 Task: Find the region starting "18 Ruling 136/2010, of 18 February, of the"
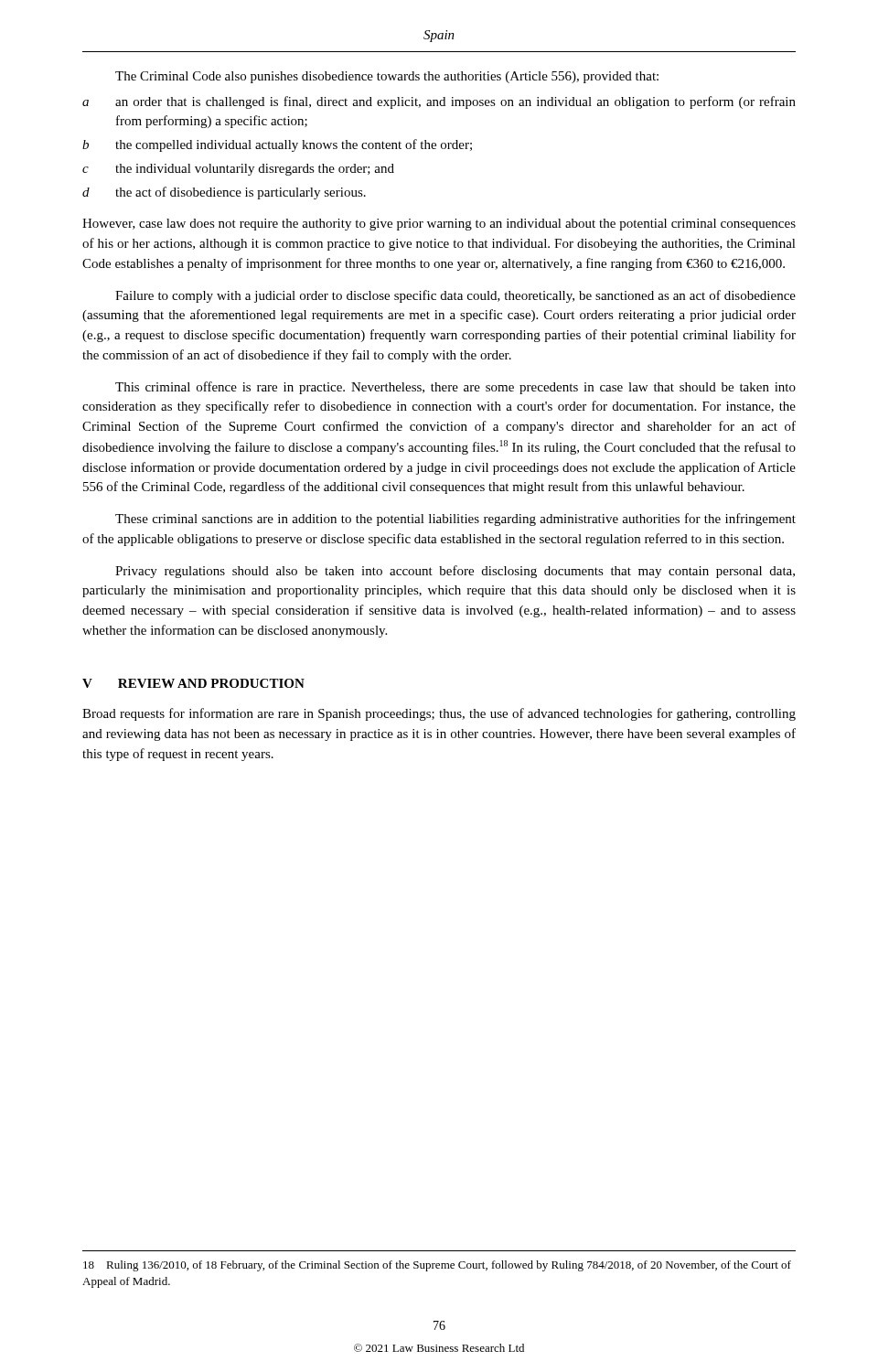437,1272
